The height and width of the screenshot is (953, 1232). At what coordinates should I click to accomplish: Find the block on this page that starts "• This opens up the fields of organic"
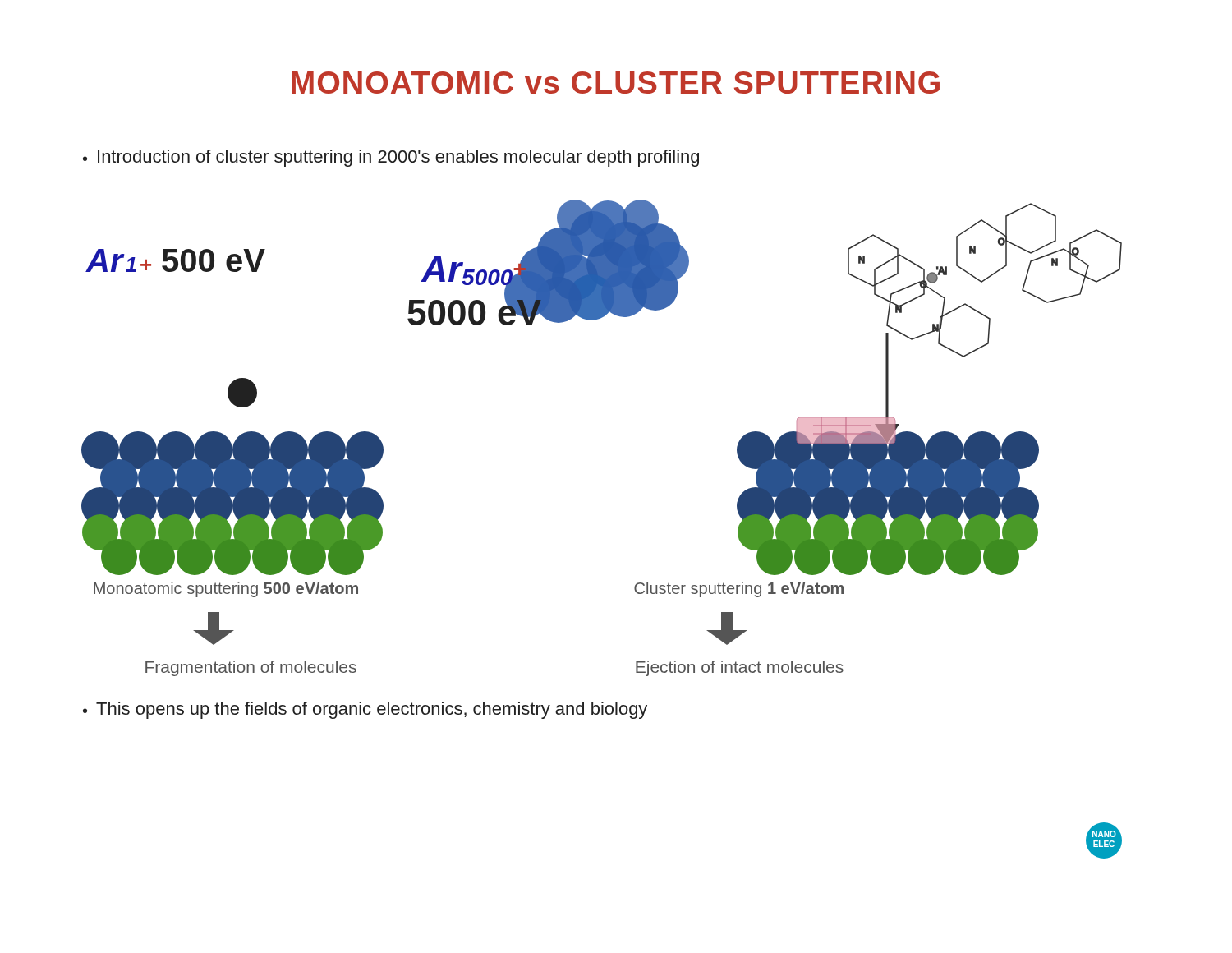click(365, 709)
